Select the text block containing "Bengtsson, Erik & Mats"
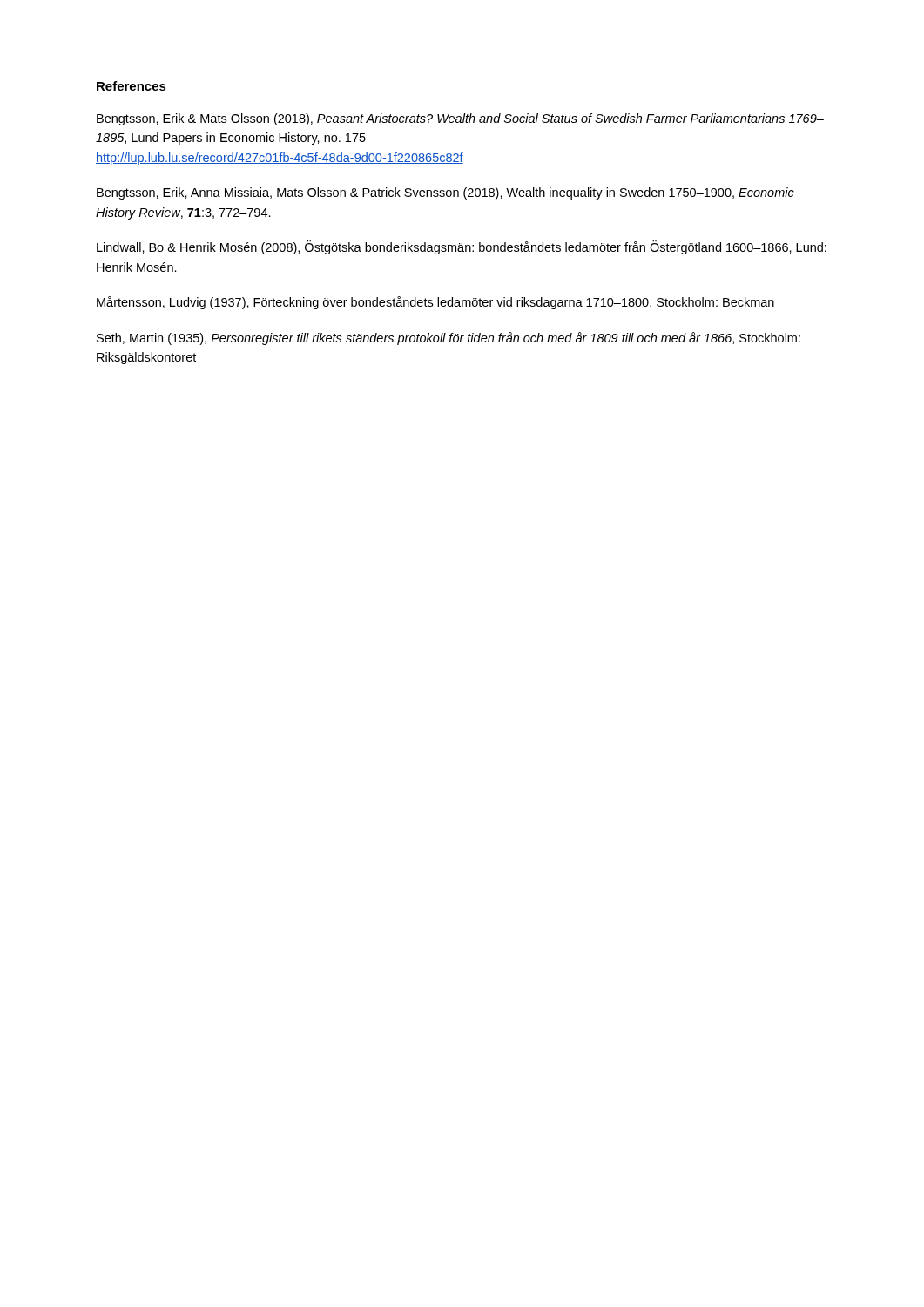The width and height of the screenshot is (924, 1307). tap(460, 119)
